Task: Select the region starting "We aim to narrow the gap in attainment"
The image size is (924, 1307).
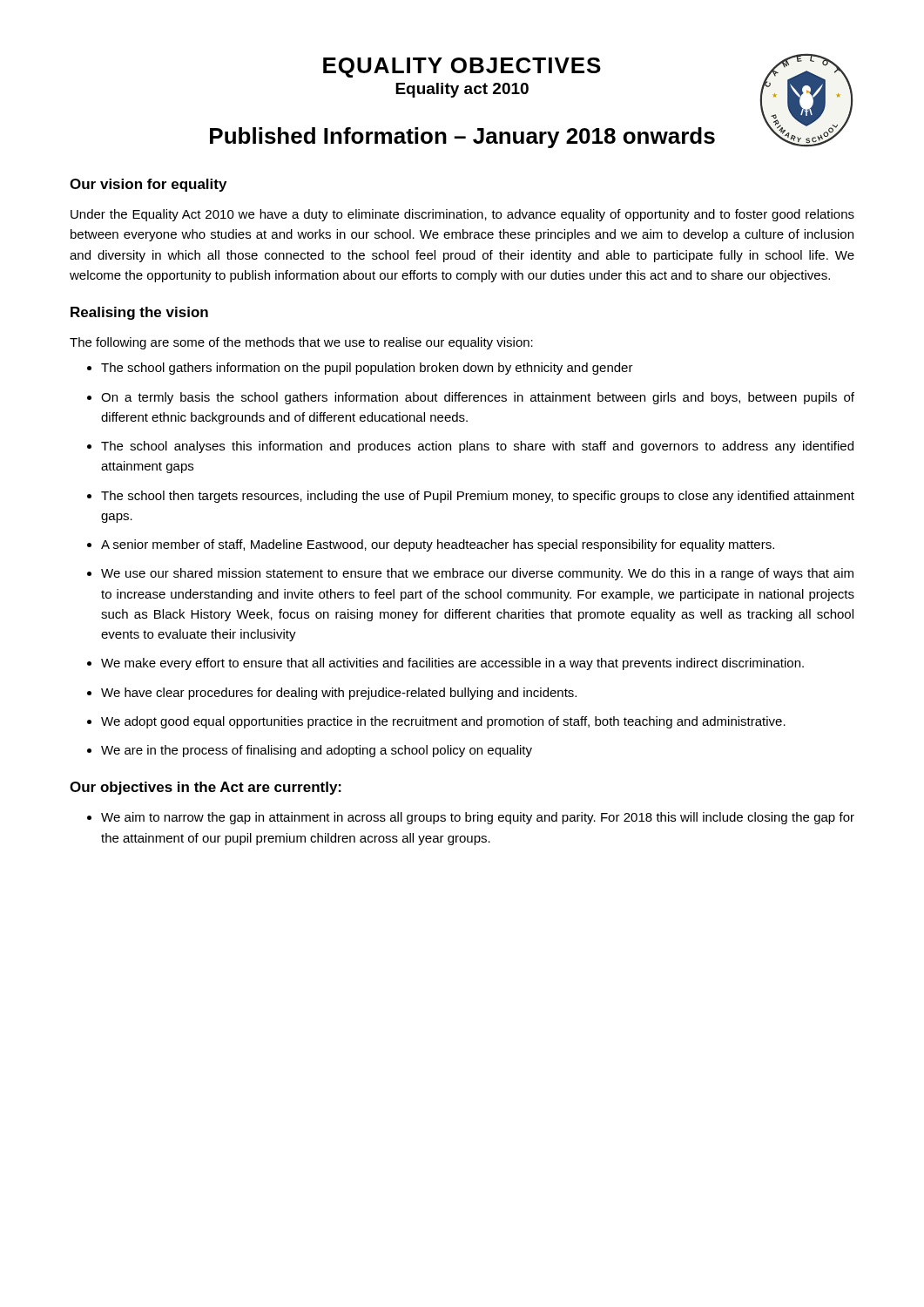Action: 478,827
